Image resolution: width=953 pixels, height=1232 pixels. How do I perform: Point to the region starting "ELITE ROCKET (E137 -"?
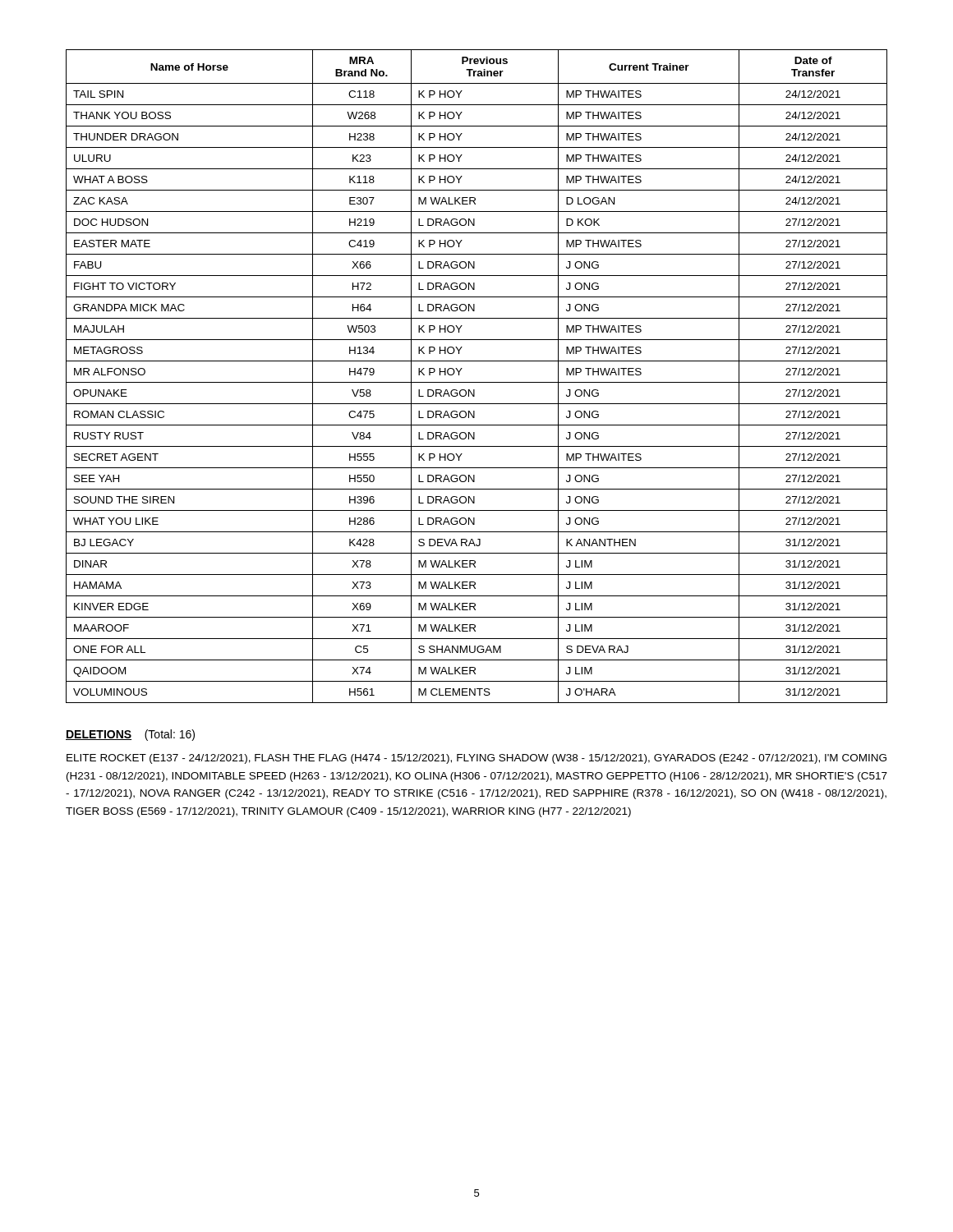[476, 784]
